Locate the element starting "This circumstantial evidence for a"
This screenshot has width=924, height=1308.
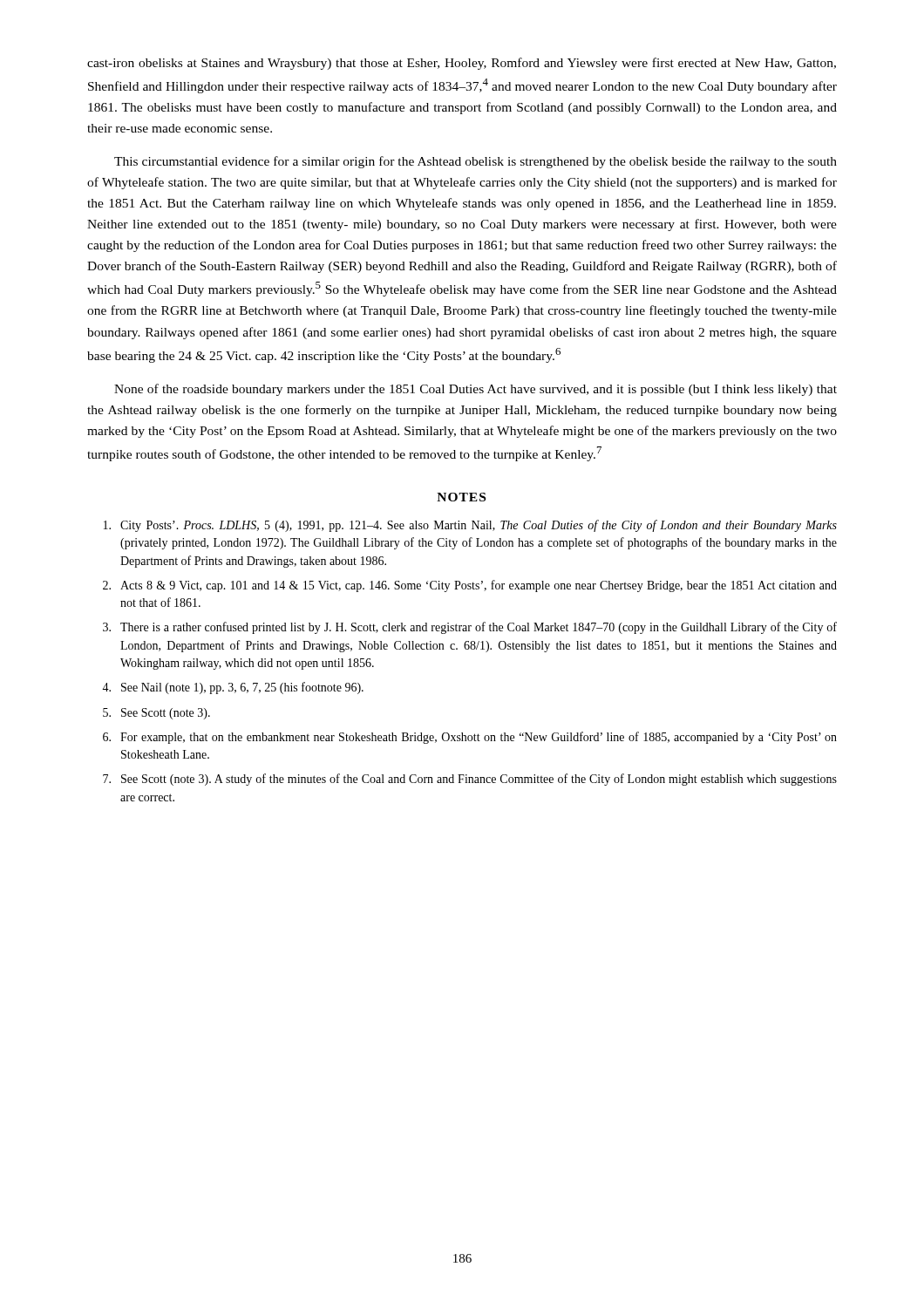462,259
